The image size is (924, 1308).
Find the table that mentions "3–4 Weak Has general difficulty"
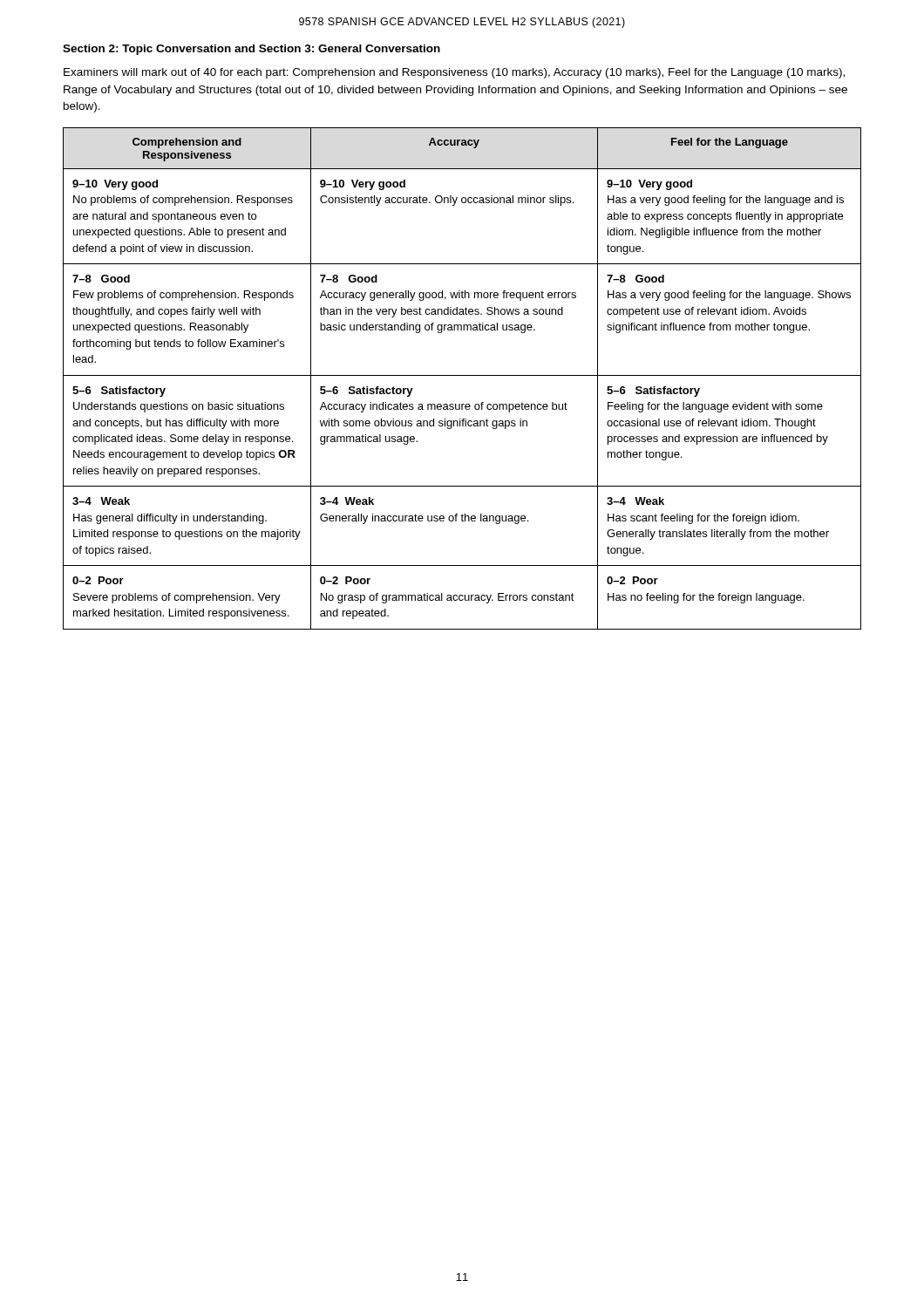462,378
